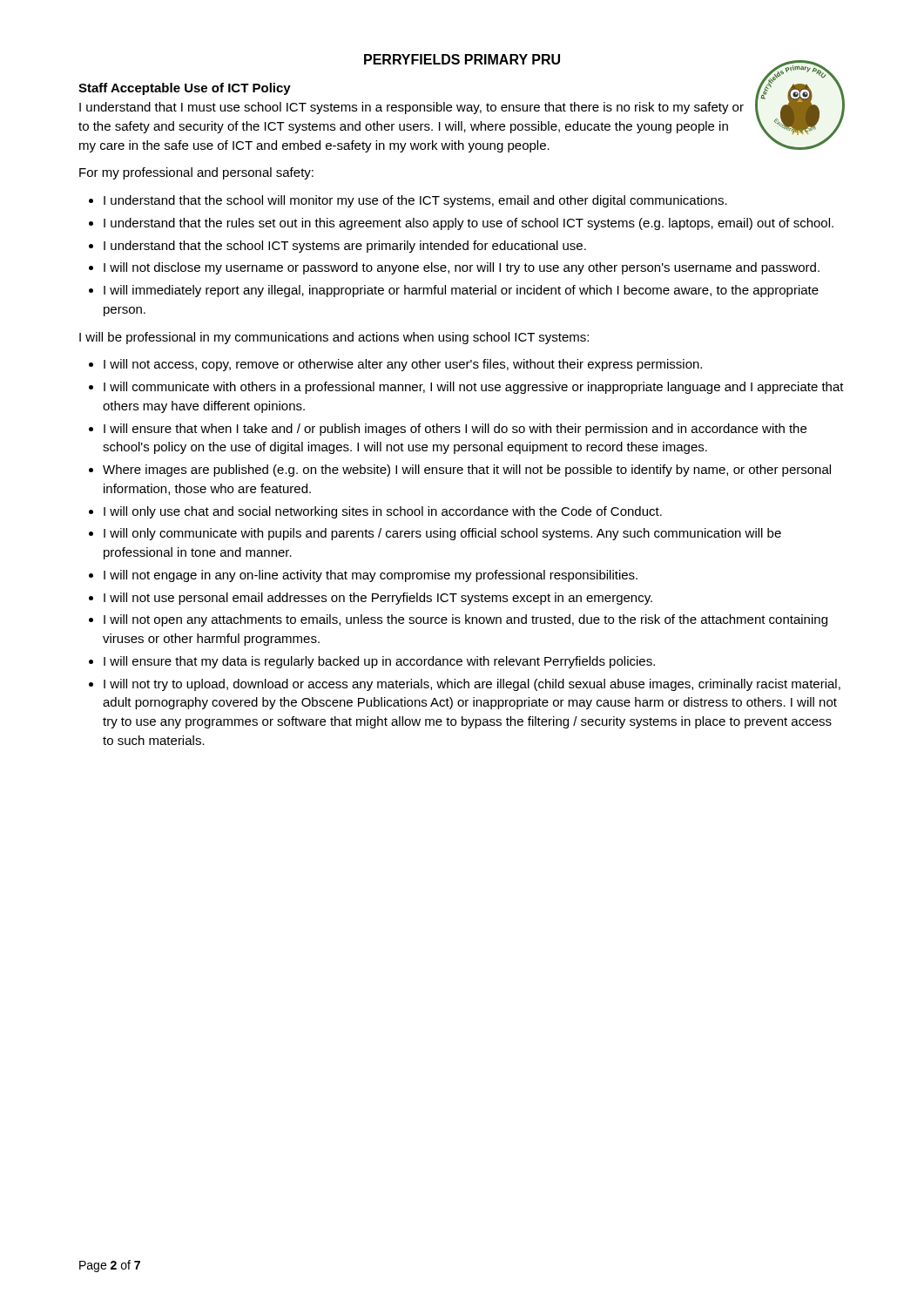The height and width of the screenshot is (1307, 924).
Task: Find the list item that reads "I will ensure that when I take and"
Action: [x=455, y=437]
